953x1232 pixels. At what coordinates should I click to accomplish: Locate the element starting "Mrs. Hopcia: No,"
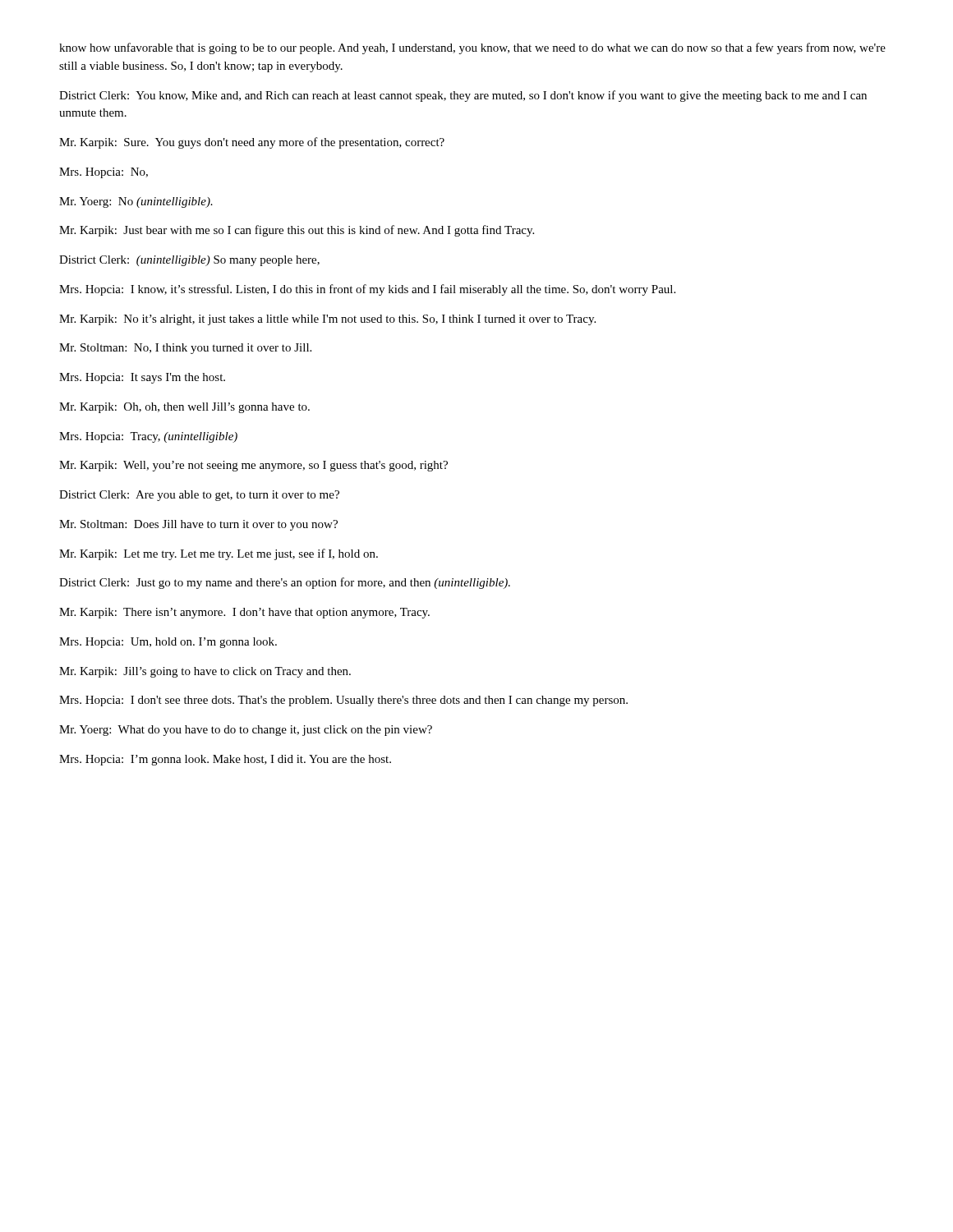(104, 171)
